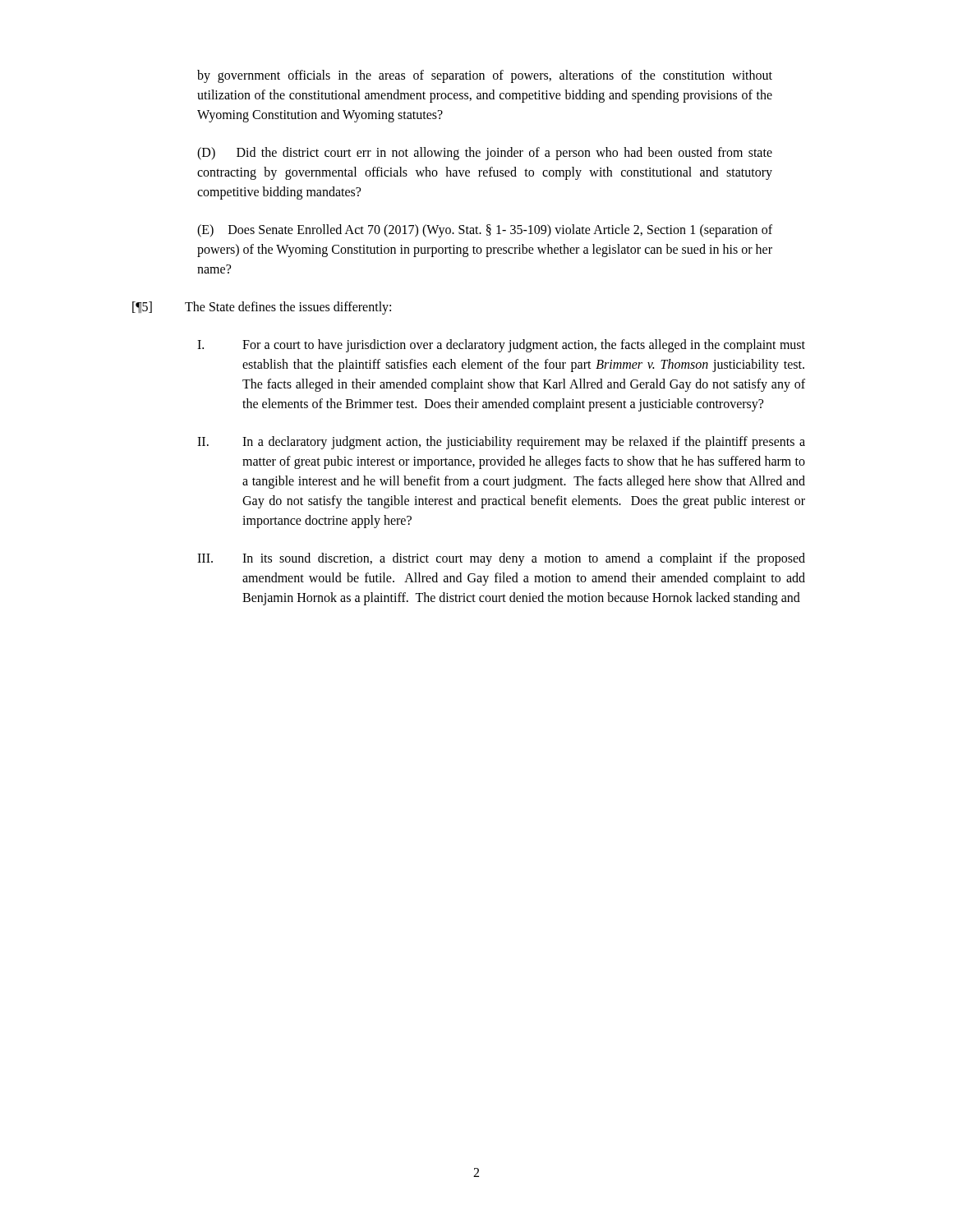
Task: Select the list item that says "III. In its"
Action: tap(501, 578)
